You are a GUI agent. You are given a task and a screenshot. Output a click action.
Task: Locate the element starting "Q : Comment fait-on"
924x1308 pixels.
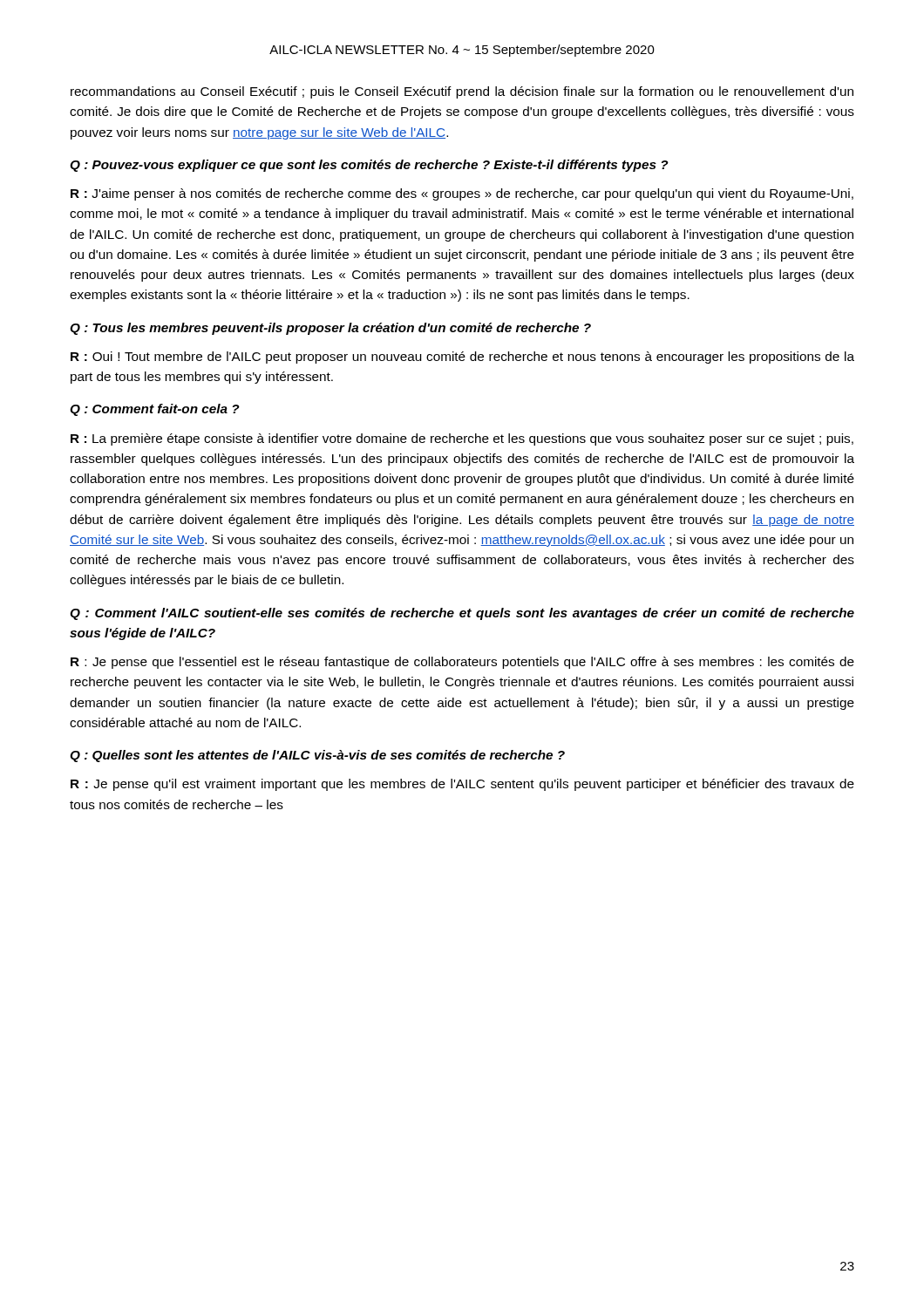(x=155, y=409)
